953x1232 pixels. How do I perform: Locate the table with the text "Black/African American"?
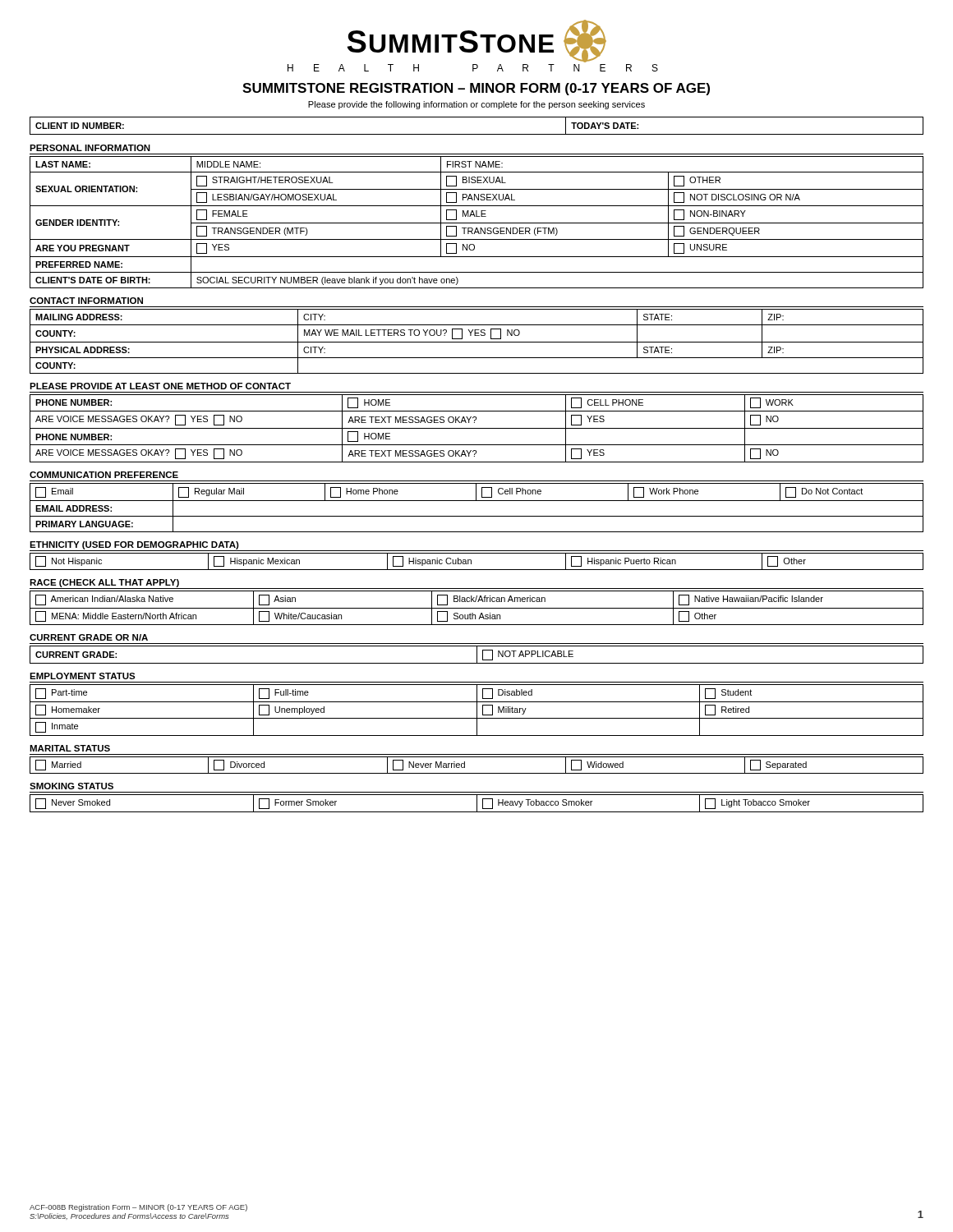coord(476,608)
